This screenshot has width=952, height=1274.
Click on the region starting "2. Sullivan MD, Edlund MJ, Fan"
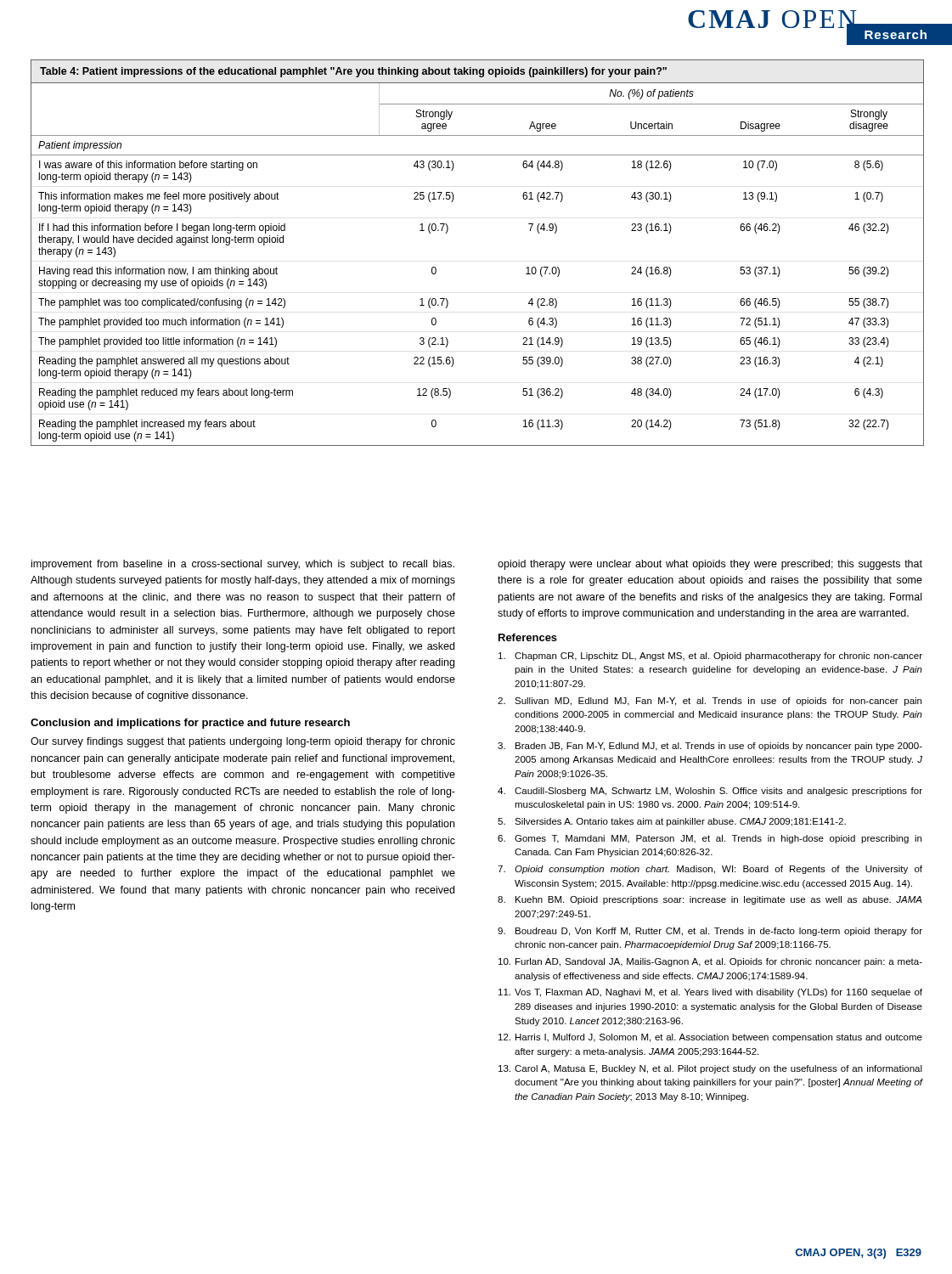pyautogui.click(x=710, y=715)
